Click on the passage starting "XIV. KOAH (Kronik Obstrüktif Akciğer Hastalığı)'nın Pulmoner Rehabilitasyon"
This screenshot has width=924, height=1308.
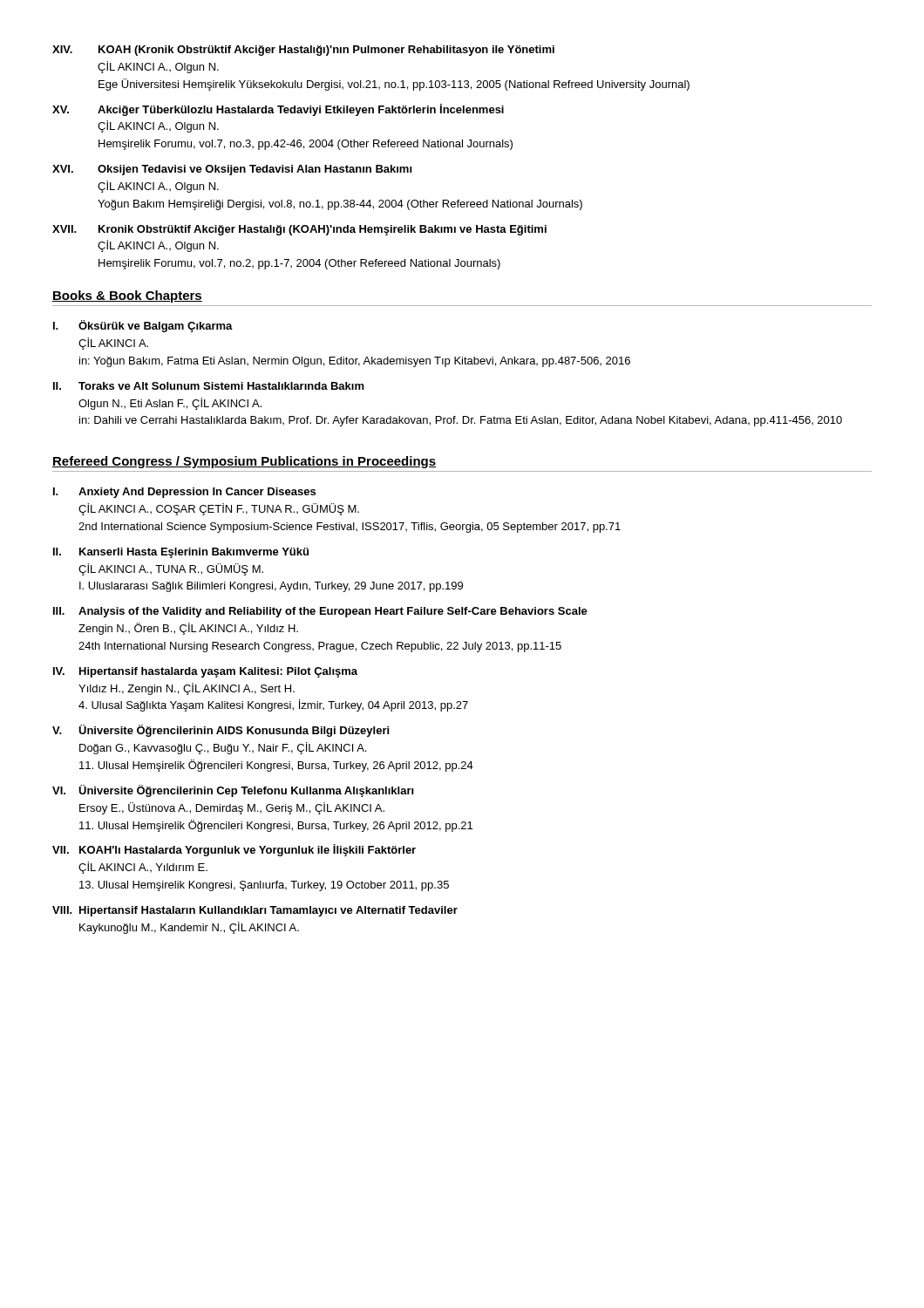[x=303, y=51]
